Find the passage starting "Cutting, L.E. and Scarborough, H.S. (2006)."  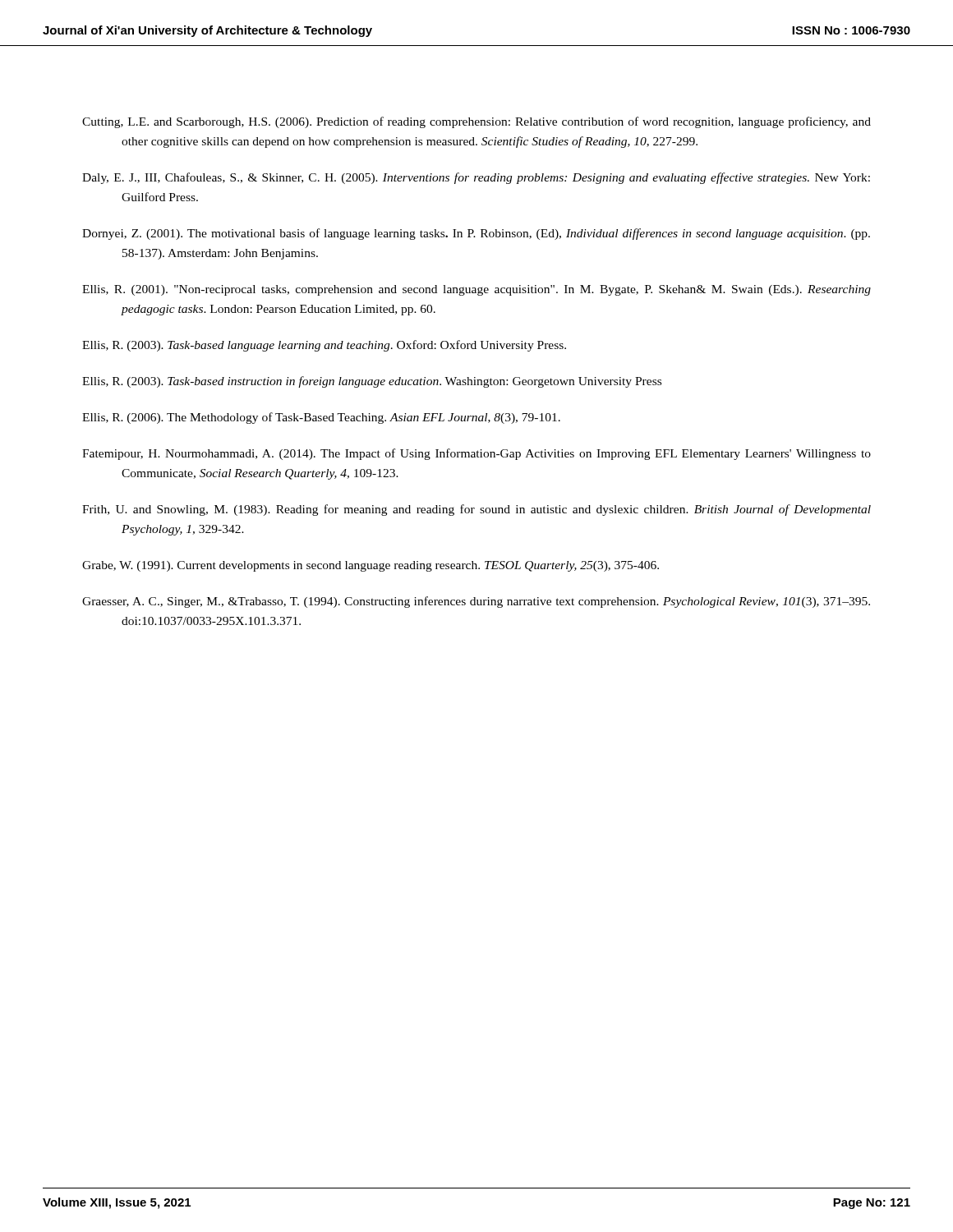point(476,131)
